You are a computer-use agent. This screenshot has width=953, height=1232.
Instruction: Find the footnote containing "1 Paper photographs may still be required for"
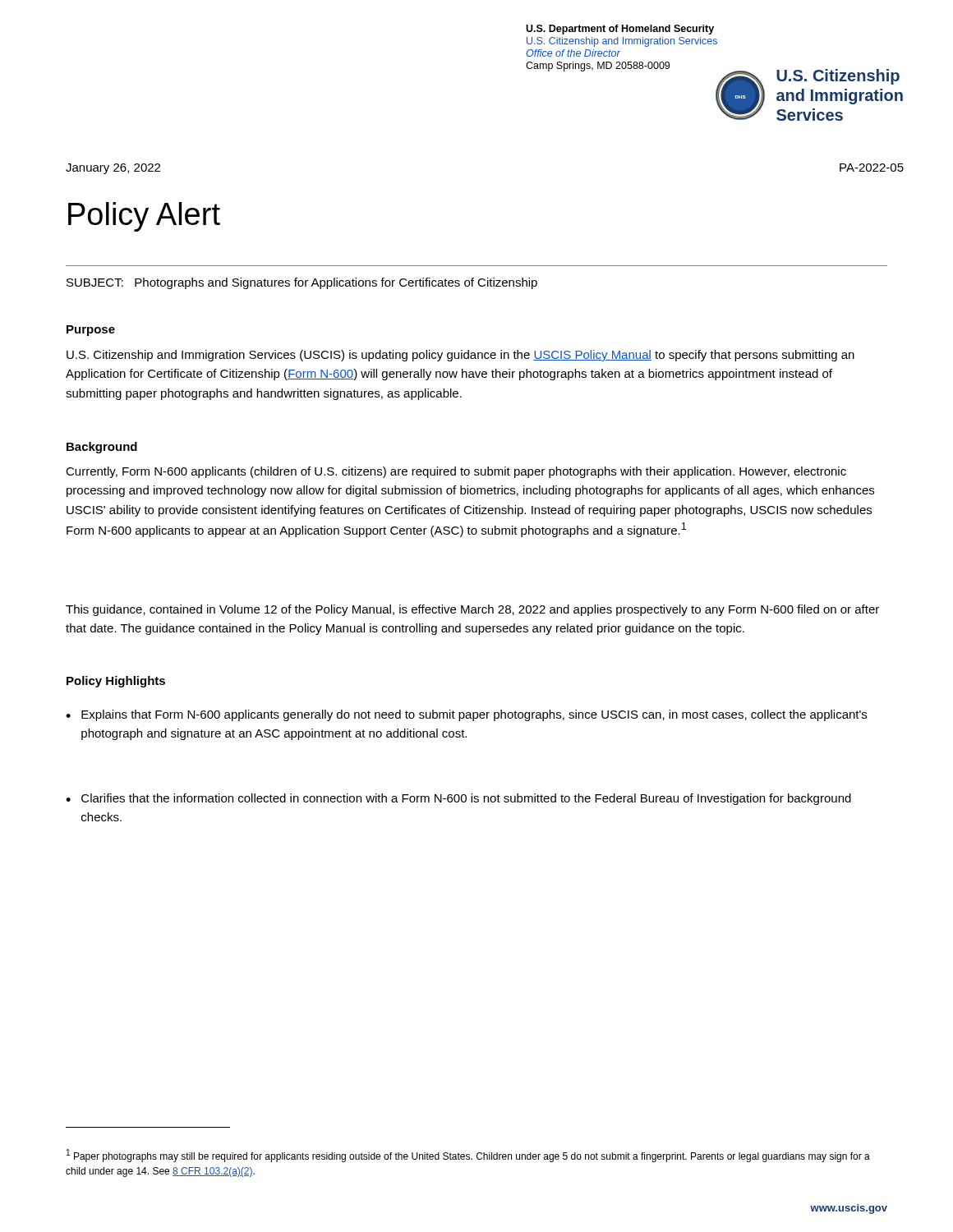pyautogui.click(x=468, y=1163)
